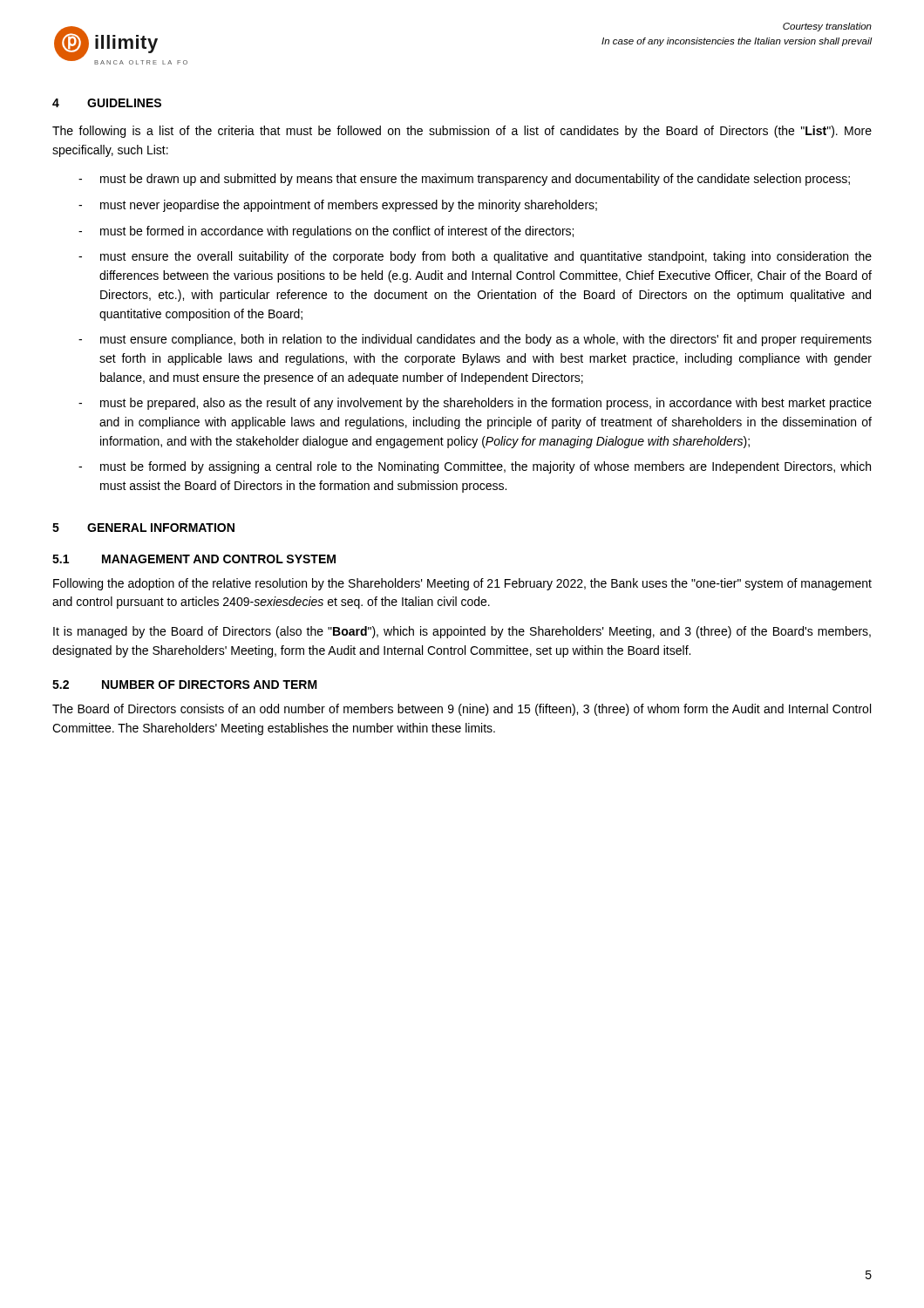Where does it say "5GENERAL INFORMATION"?
The image size is (924, 1308).
tap(144, 527)
